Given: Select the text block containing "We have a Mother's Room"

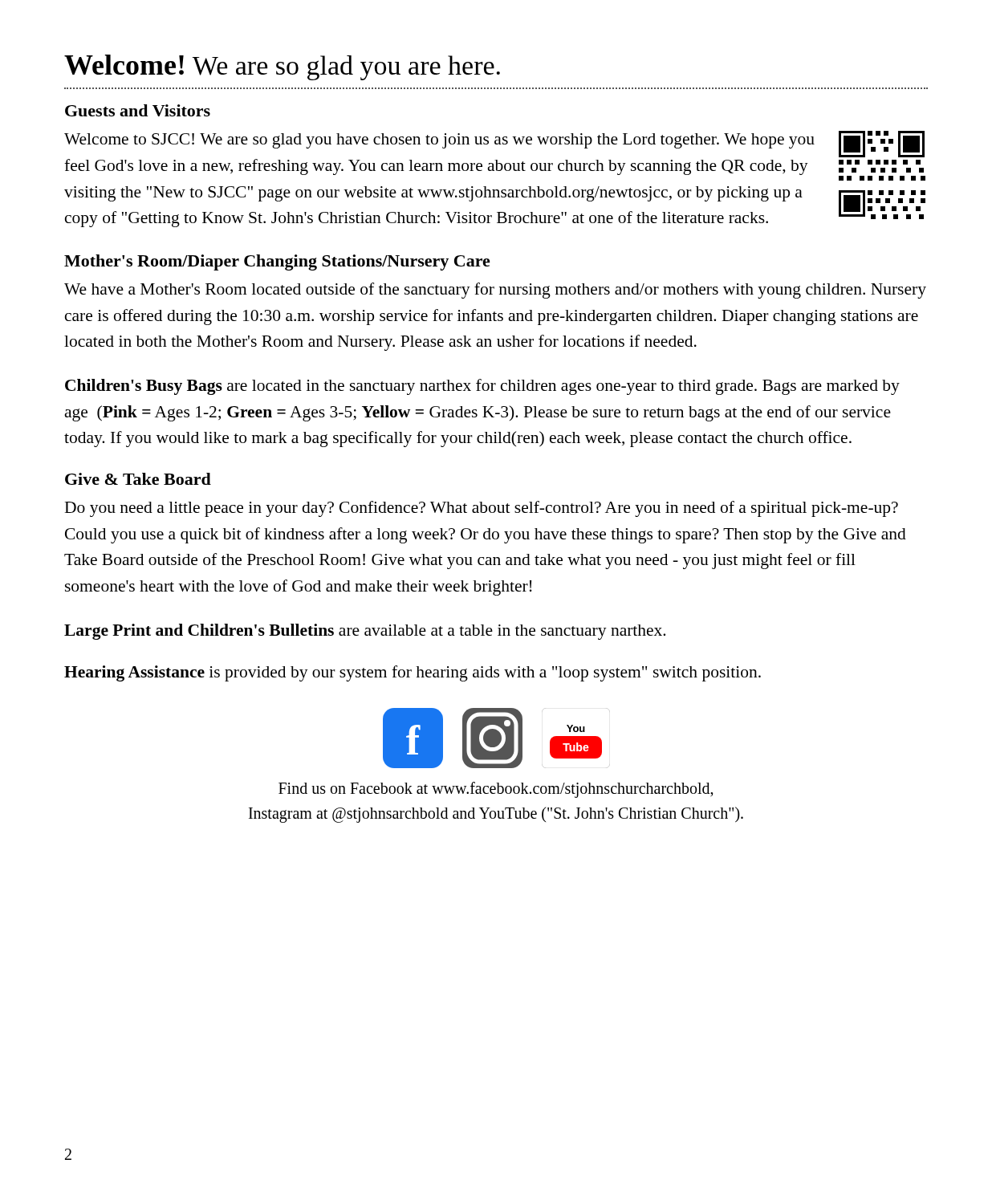Looking at the screenshot, I should tap(496, 315).
